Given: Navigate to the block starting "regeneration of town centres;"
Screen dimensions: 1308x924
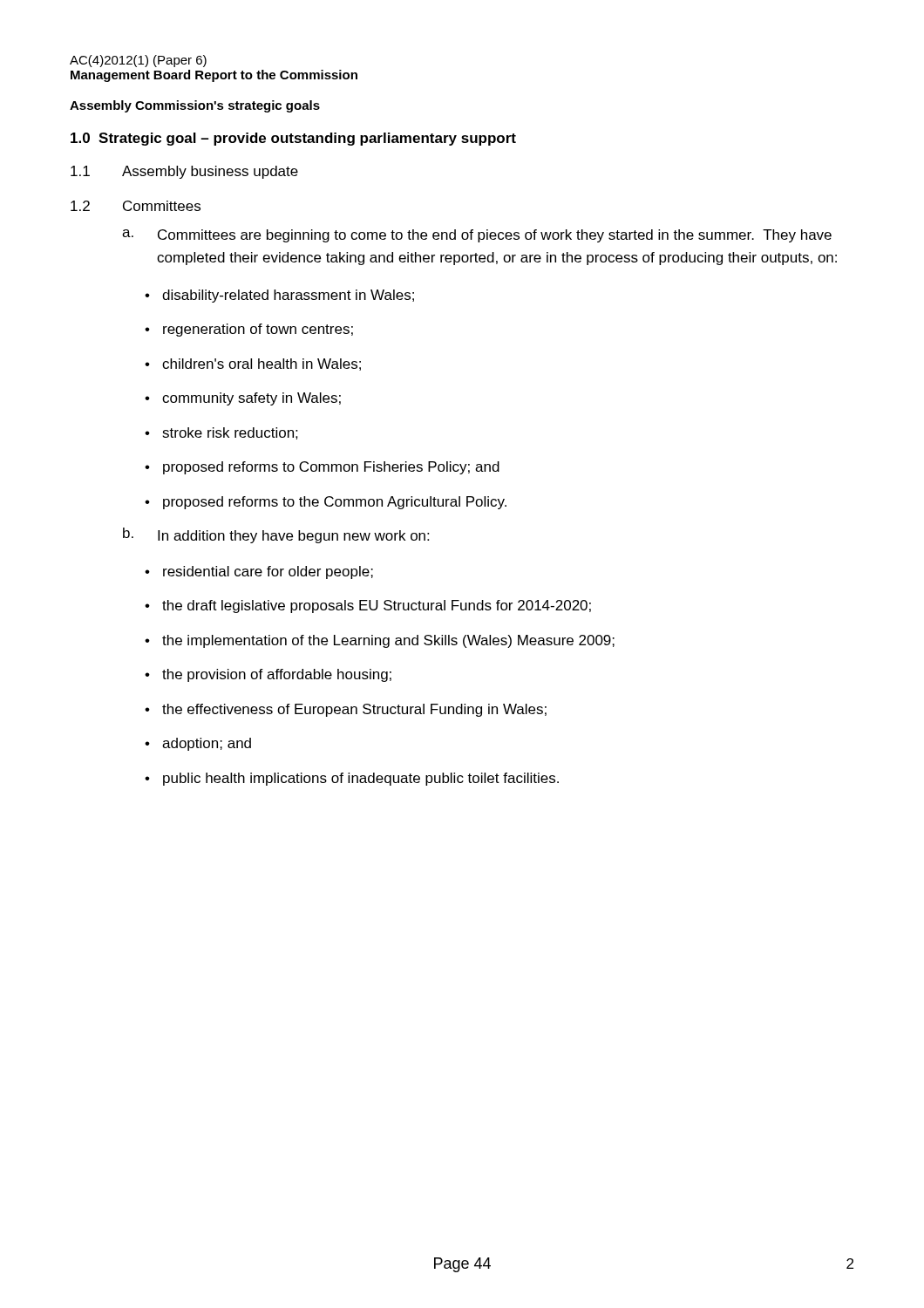Looking at the screenshot, I should [249, 330].
